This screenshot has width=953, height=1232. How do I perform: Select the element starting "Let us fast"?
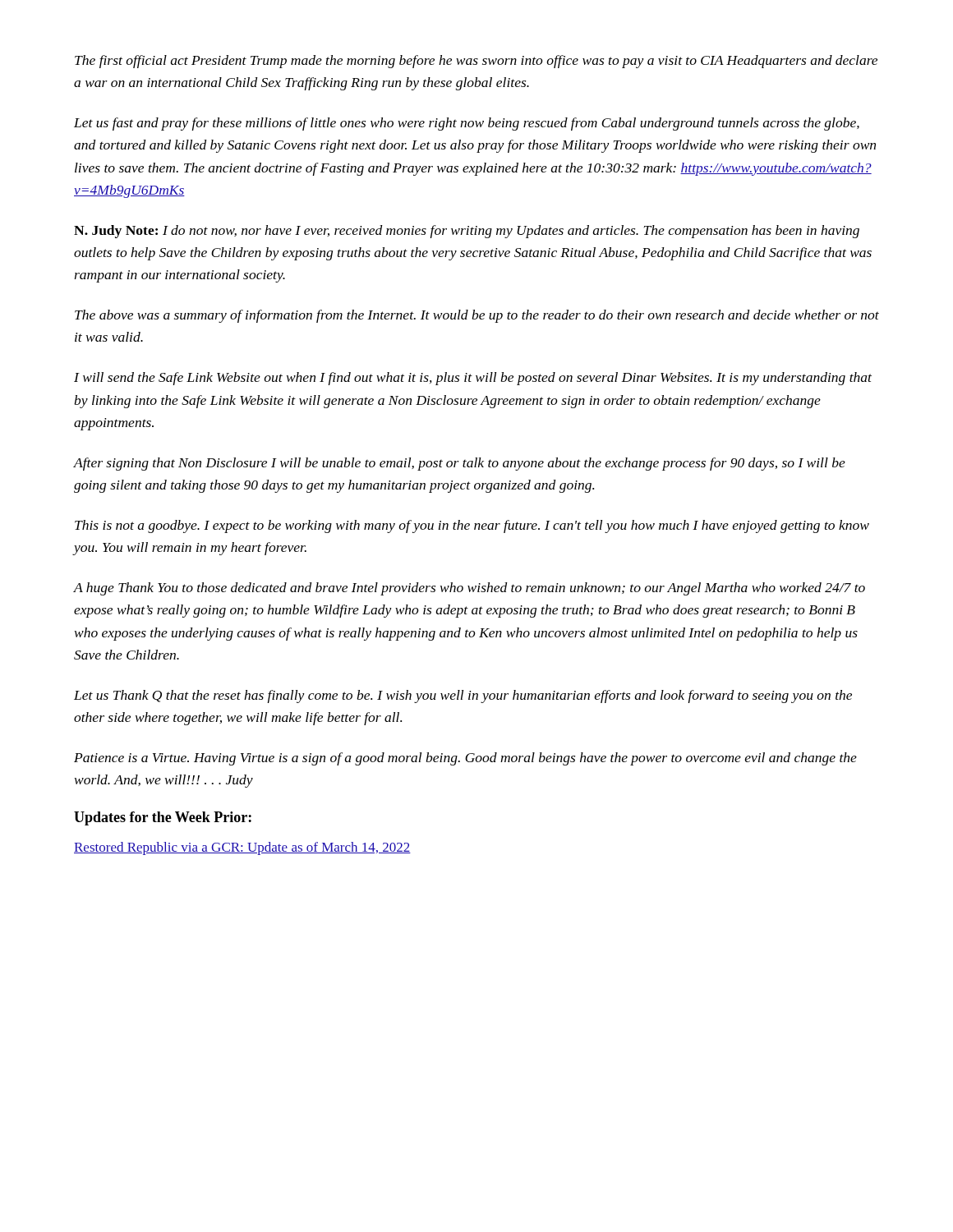(x=475, y=156)
